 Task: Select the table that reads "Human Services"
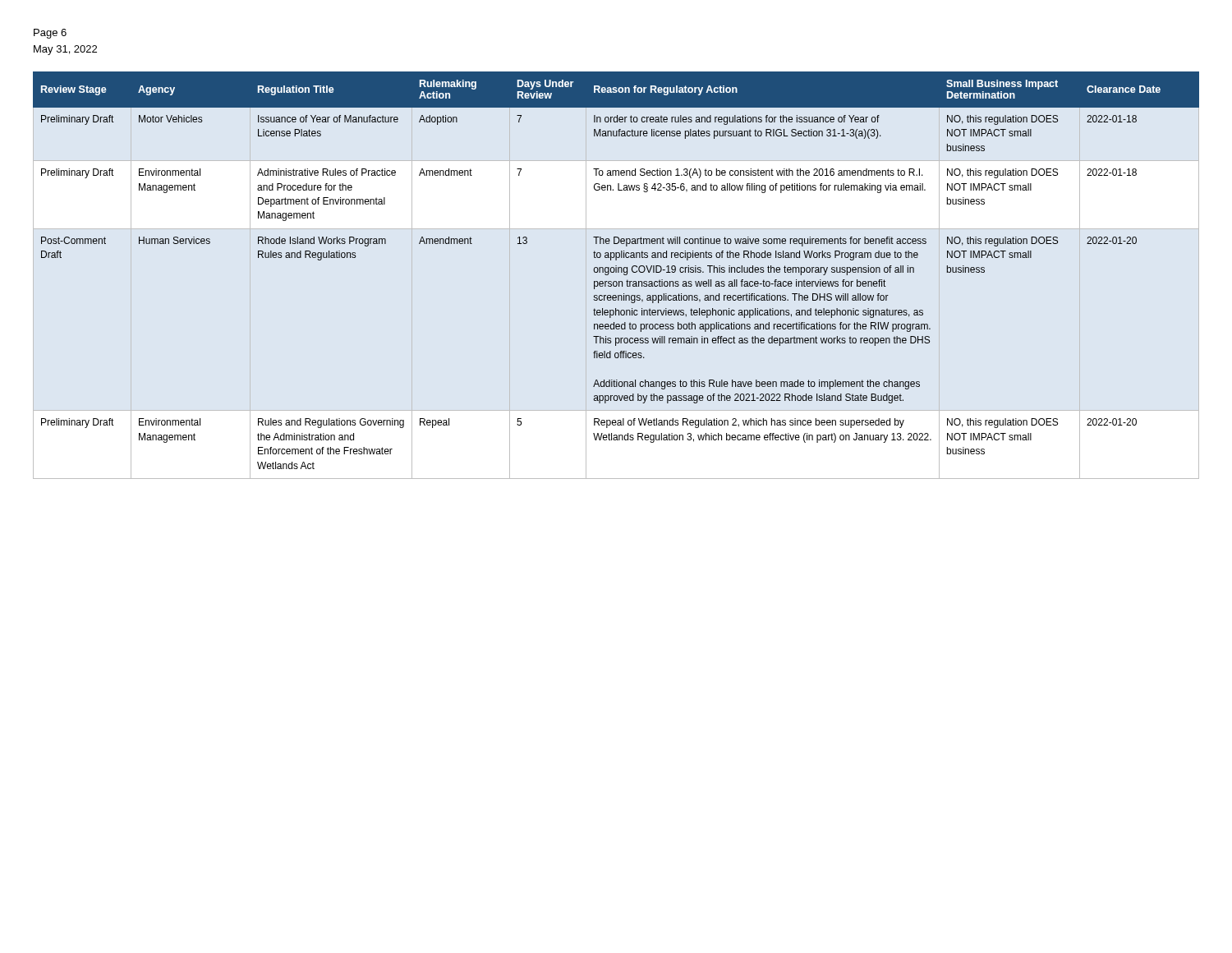(x=616, y=275)
